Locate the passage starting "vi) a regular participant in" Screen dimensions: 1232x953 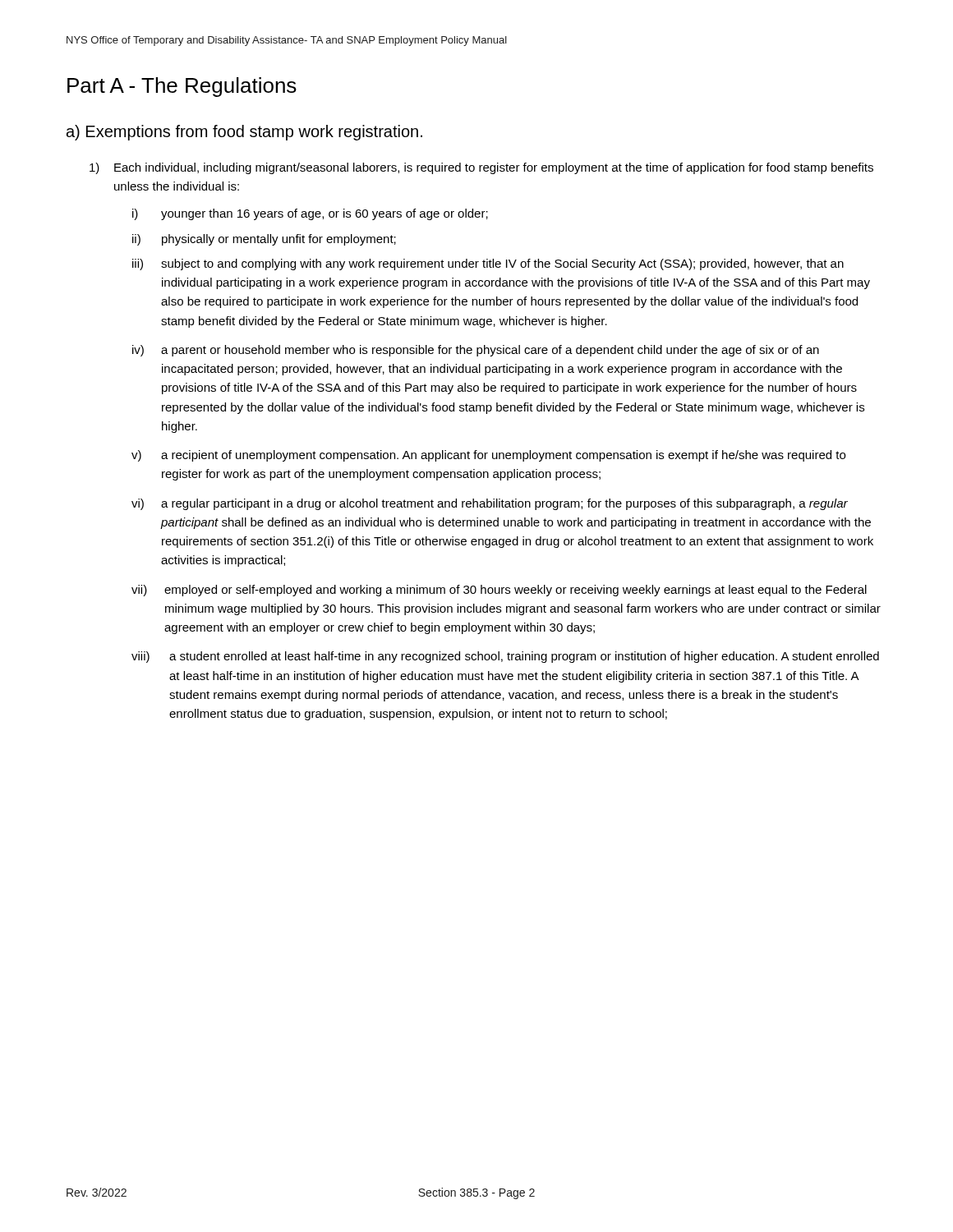click(x=509, y=532)
